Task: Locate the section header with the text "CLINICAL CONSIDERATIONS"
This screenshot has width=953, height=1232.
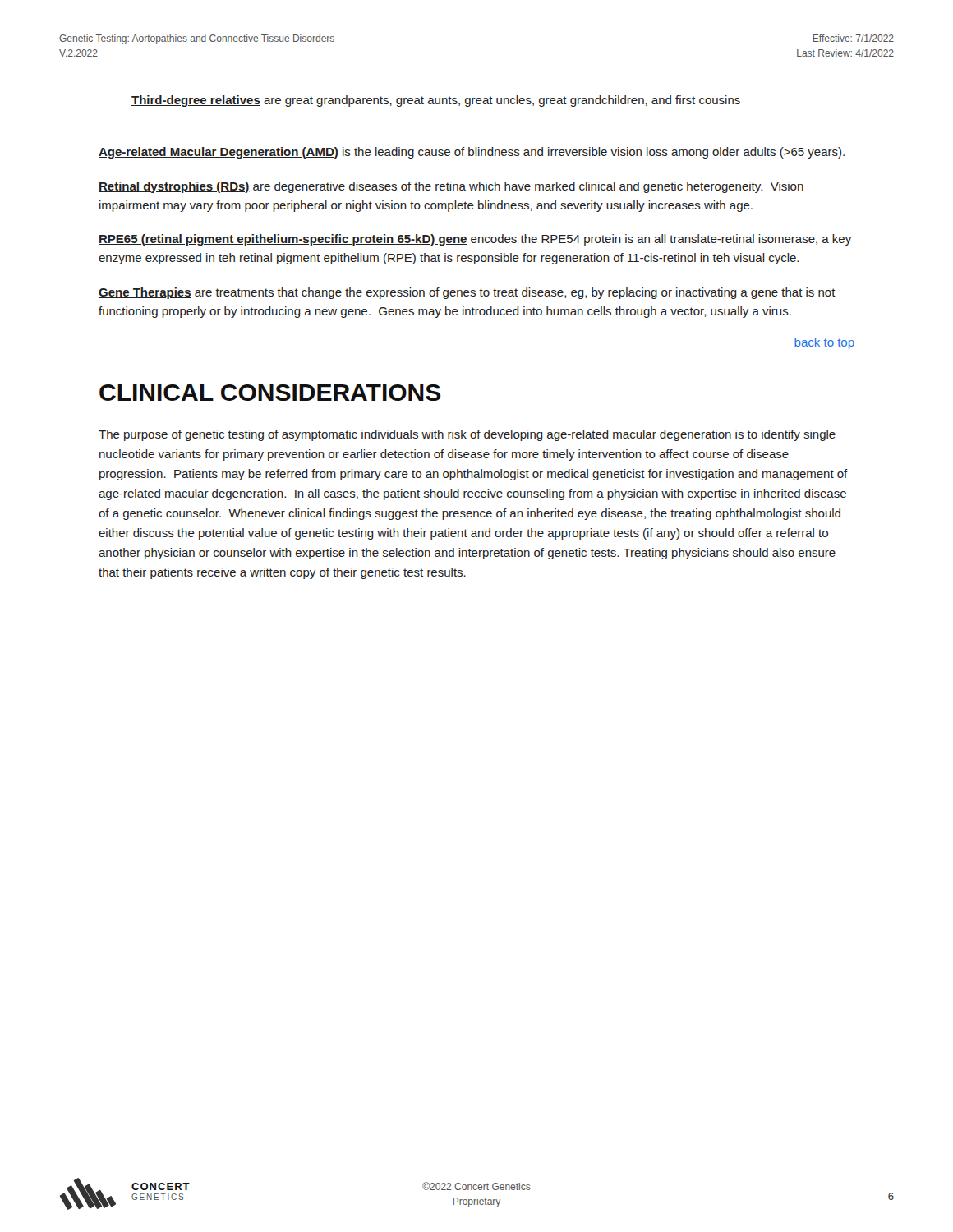Action: coord(270,392)
